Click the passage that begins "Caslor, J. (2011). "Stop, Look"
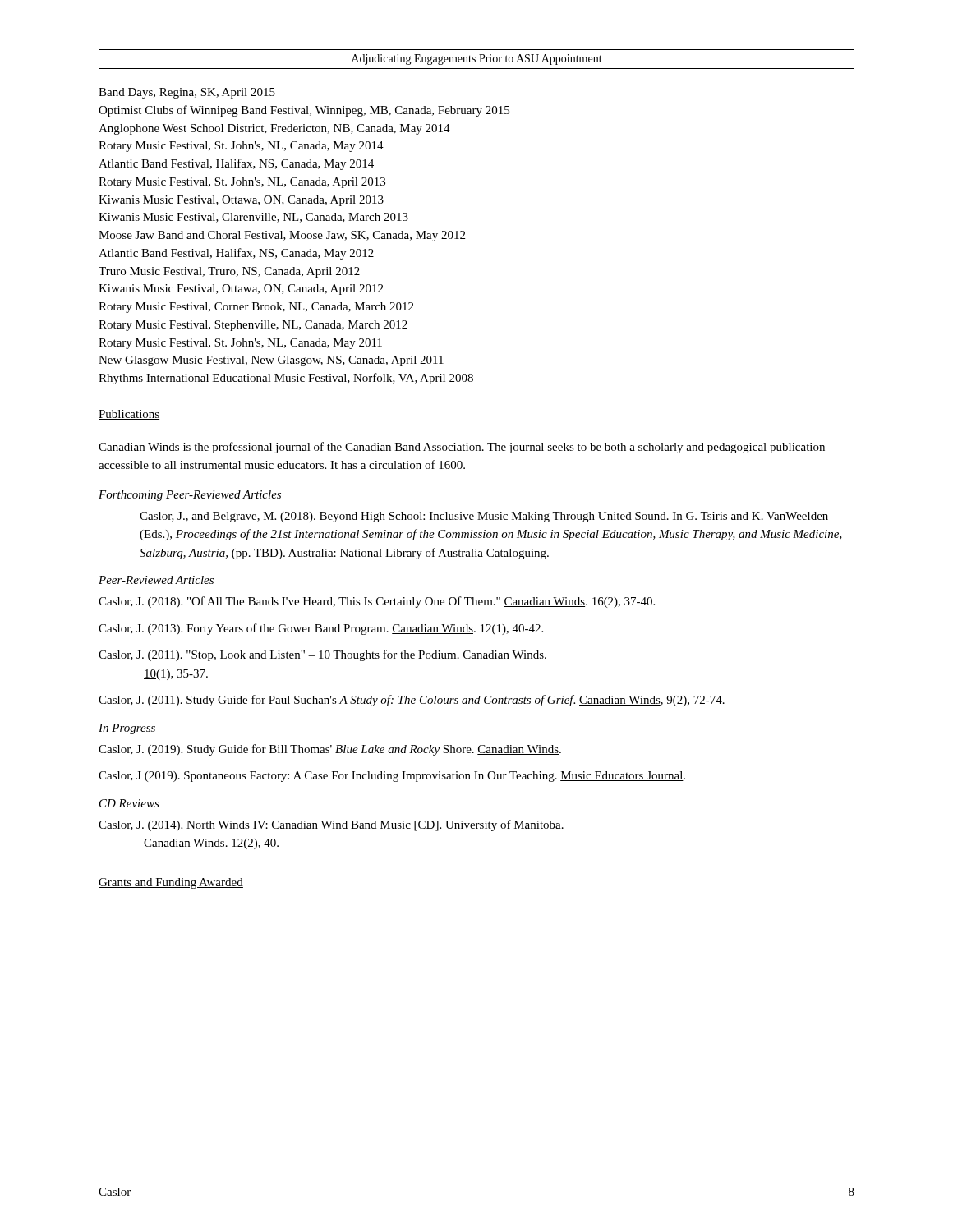 pyautogui.click(x=323, y=664)
